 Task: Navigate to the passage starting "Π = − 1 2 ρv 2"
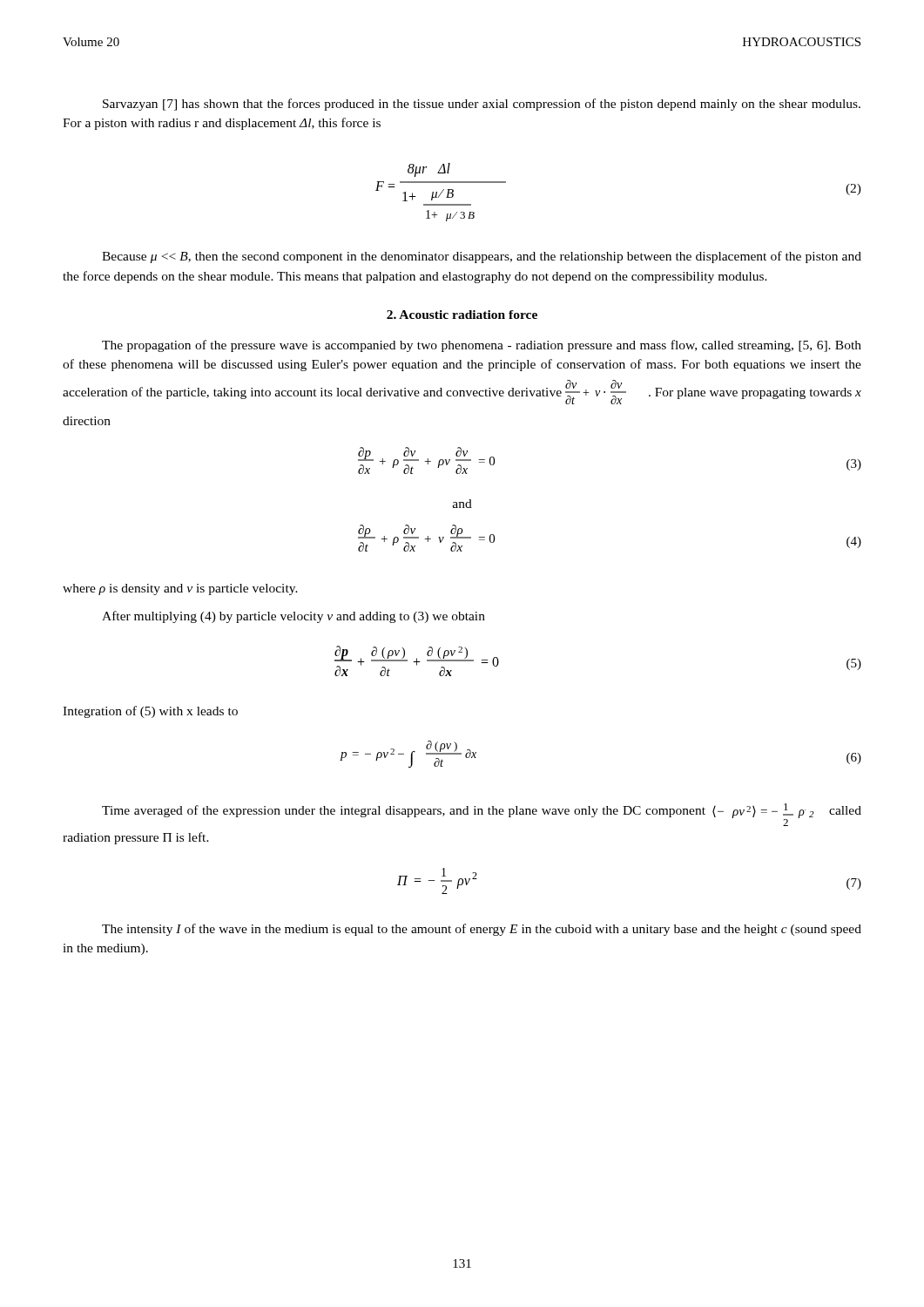(446, 880)
